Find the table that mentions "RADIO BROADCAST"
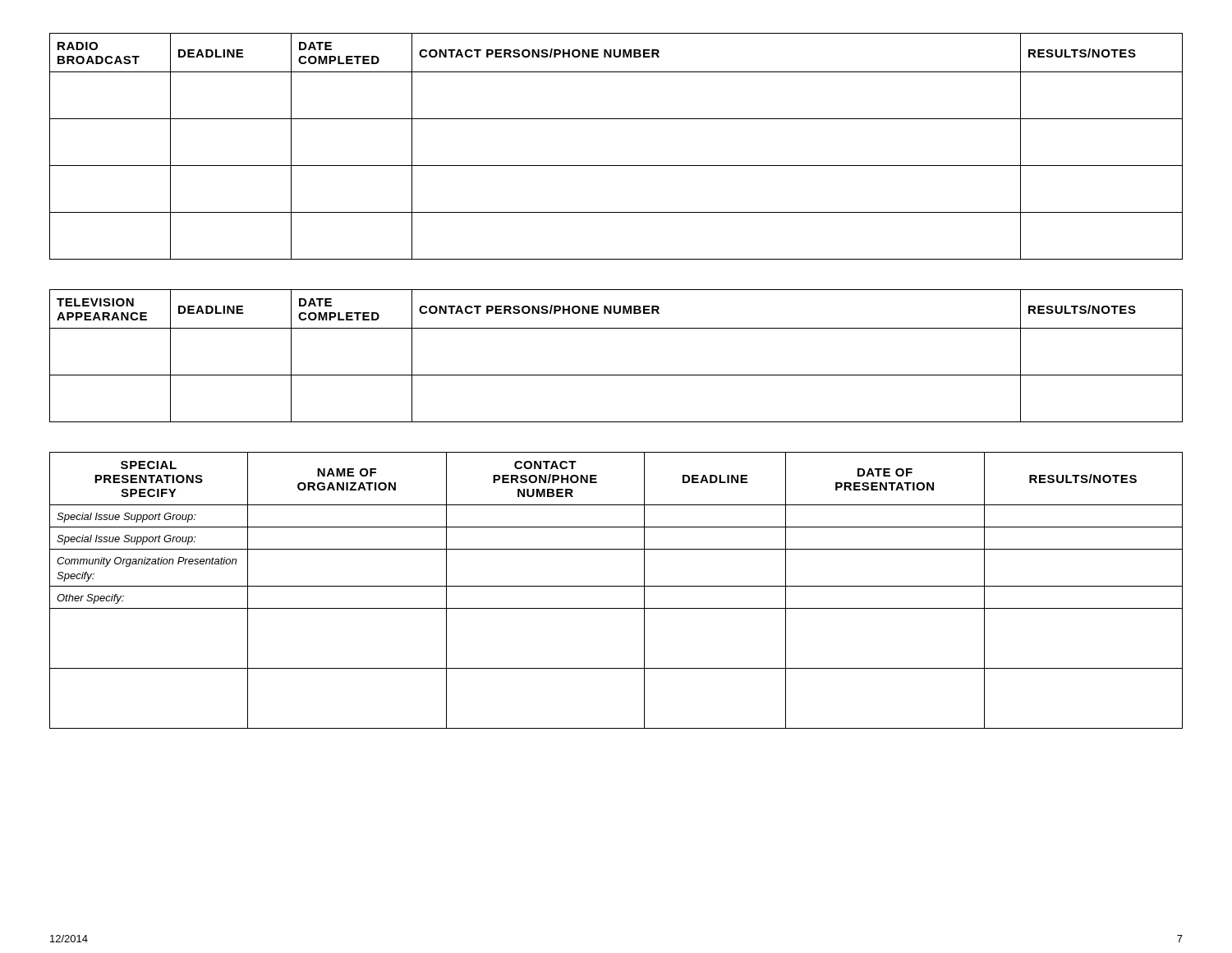The height and width of the screenshot is (953, 1232). pos(616,146)
